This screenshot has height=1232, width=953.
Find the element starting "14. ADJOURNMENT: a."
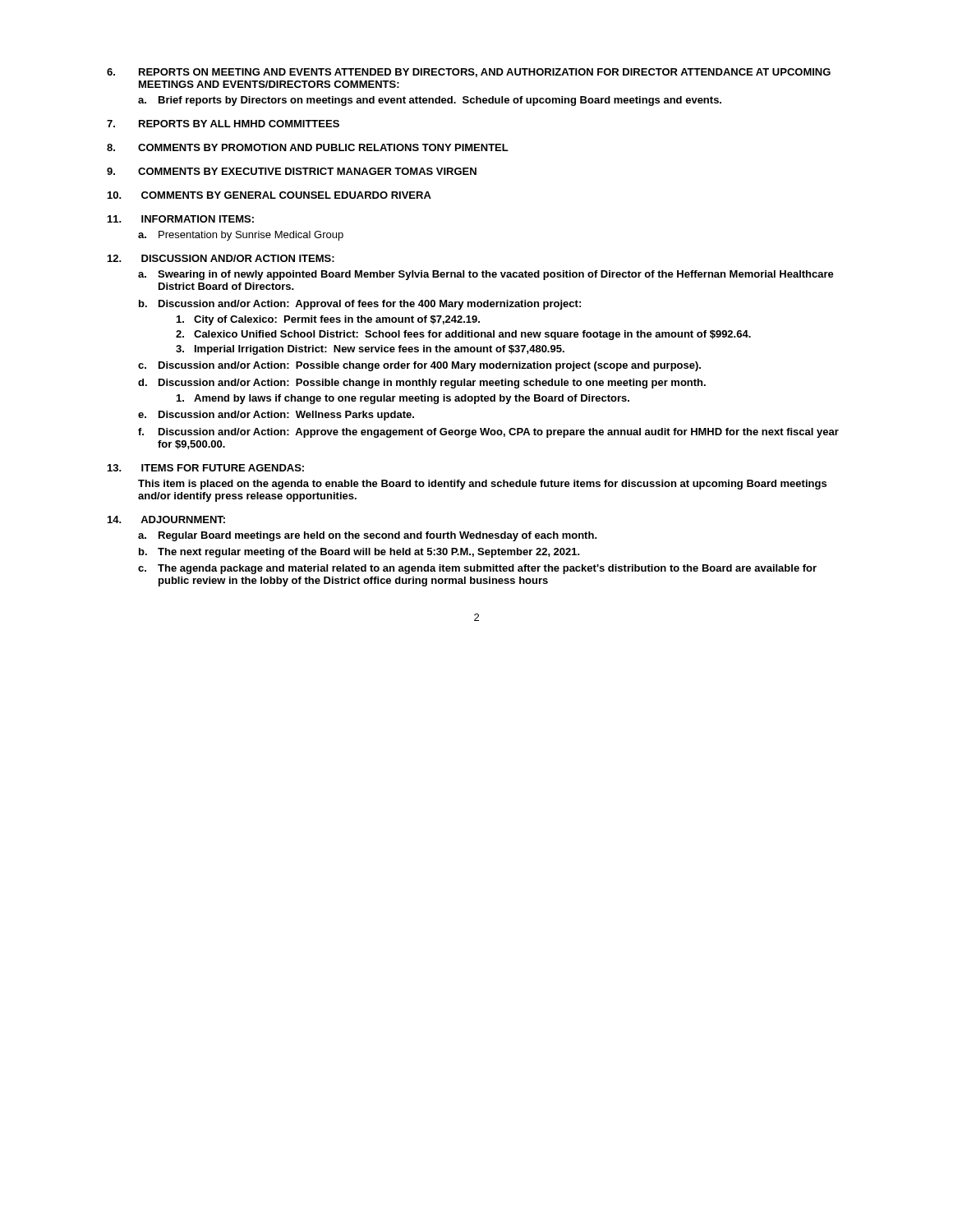click(476, 550)
